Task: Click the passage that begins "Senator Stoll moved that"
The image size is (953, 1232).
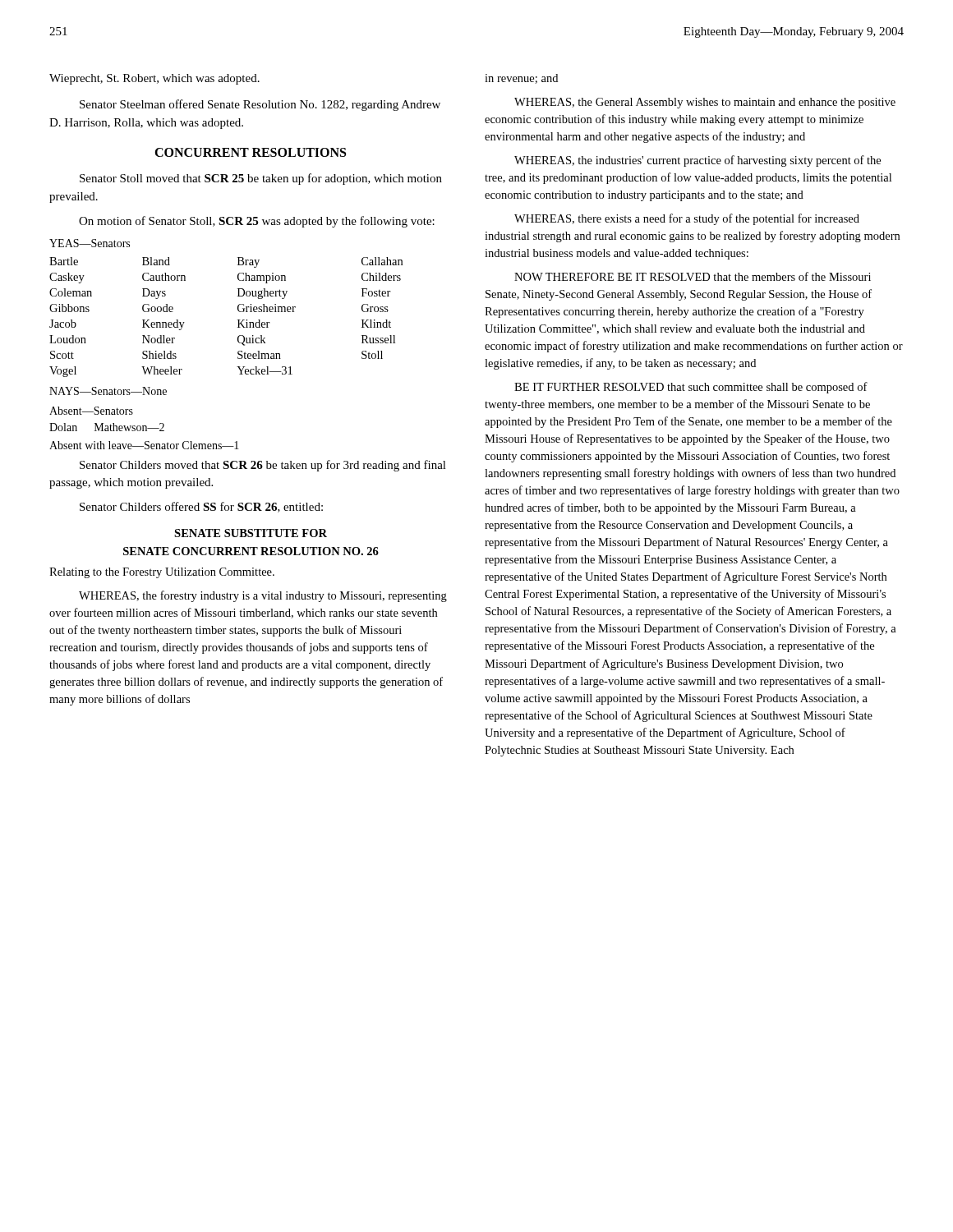Action: [251, 188]
